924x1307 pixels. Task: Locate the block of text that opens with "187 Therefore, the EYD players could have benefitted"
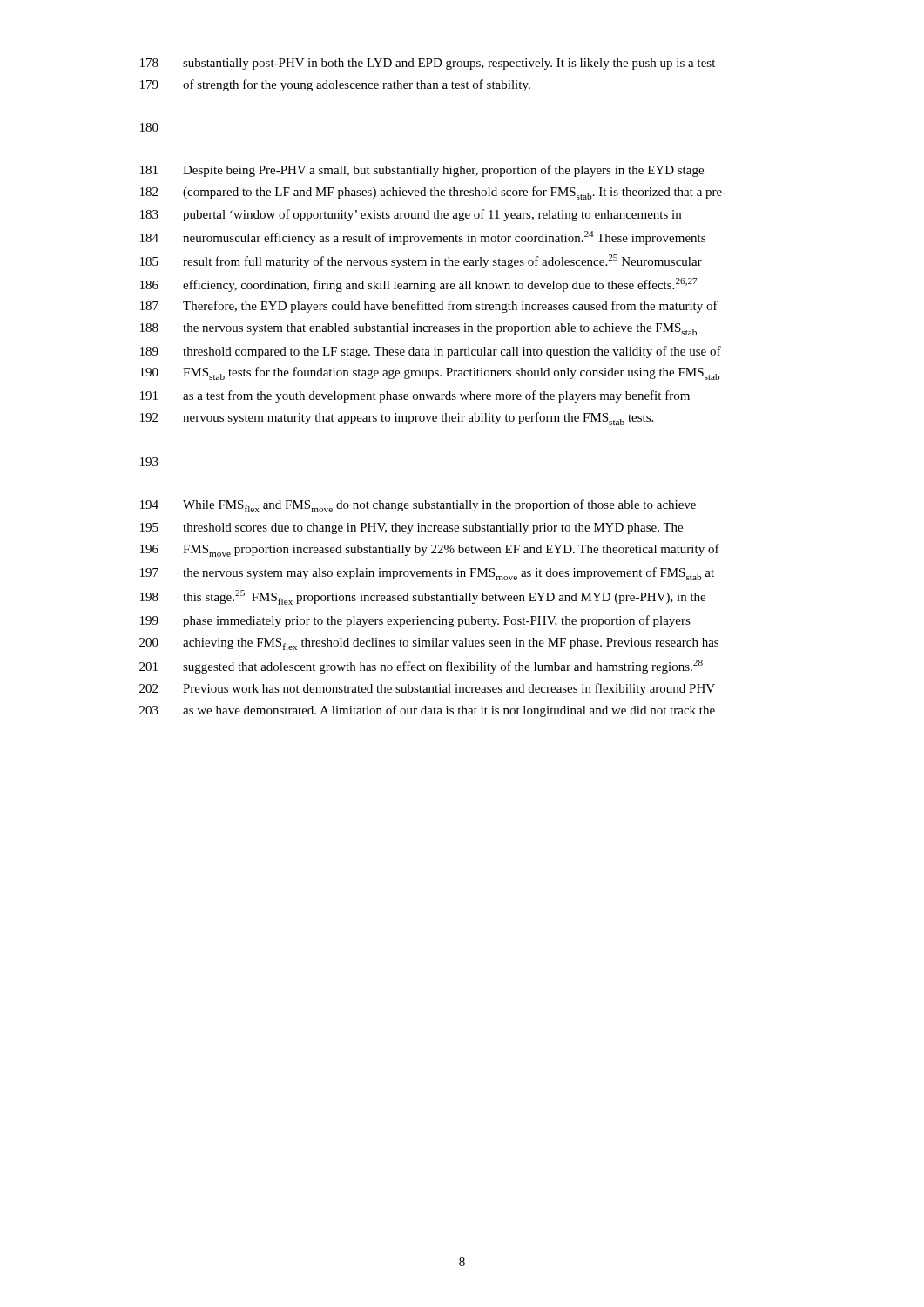point(475,306)
